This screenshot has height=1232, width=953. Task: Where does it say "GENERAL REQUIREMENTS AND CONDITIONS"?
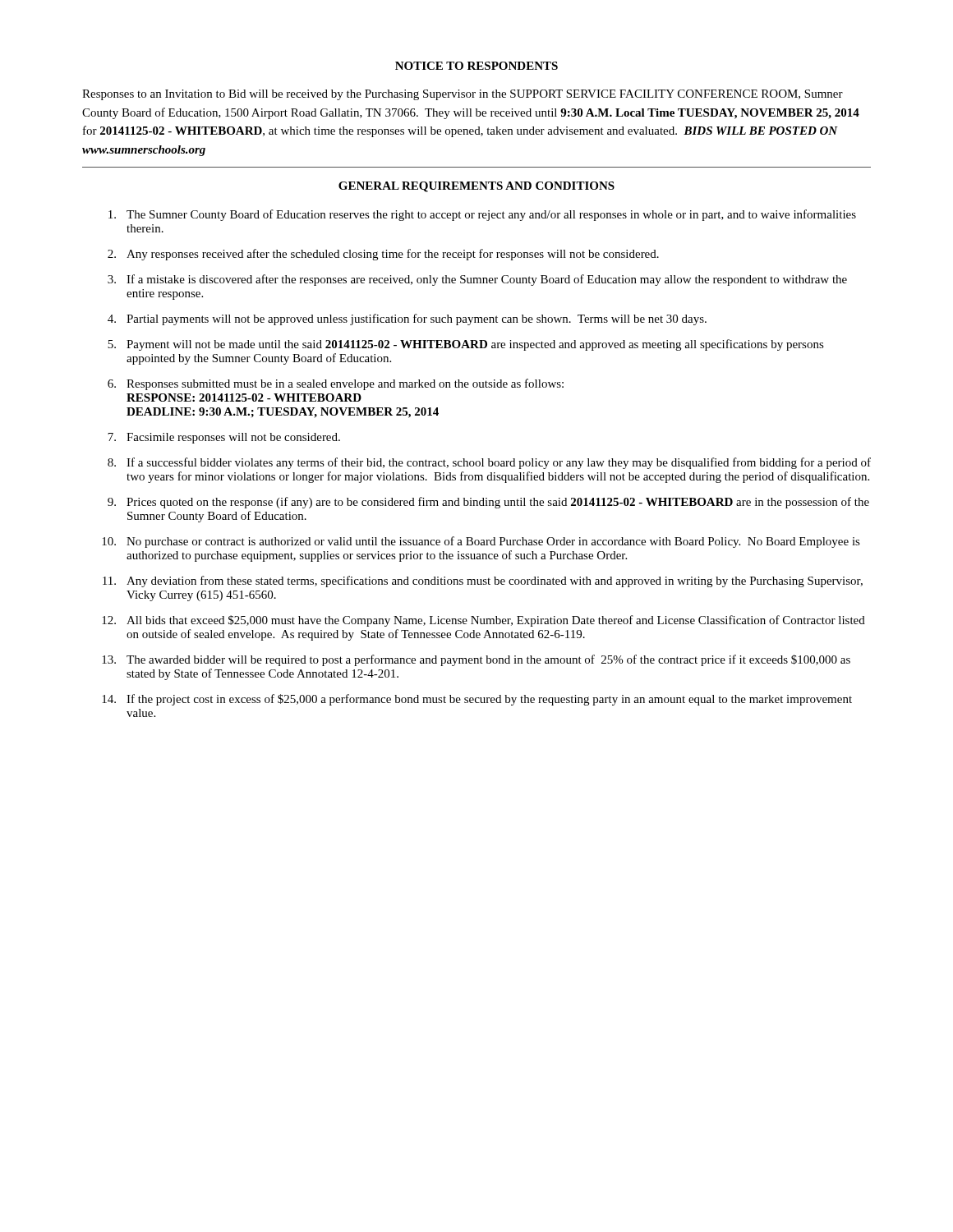(476, 186)
